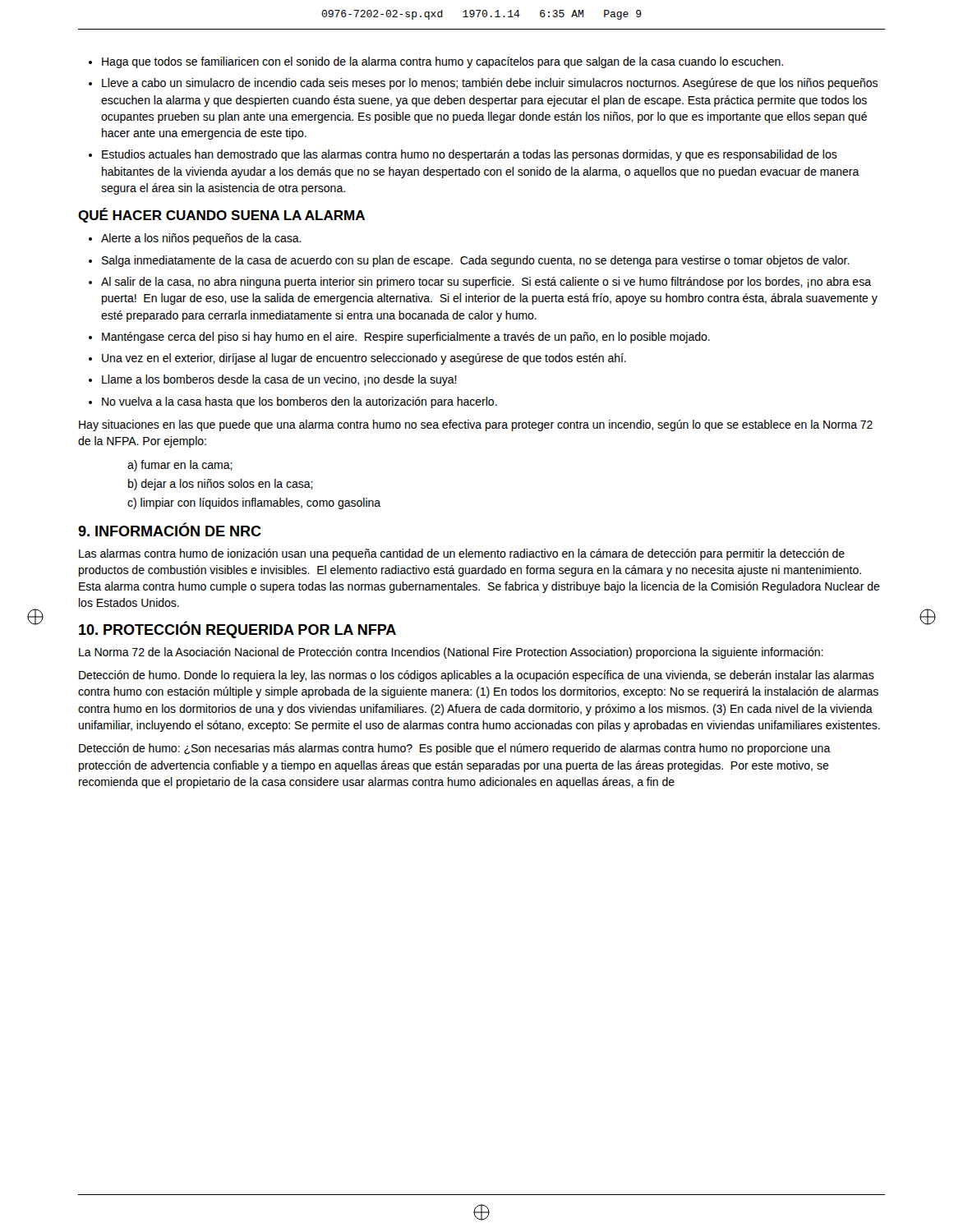Navigate to the block starting "Manténgase cerca del piso"
Image resolution: width=963 pixels, height=1232 pixels.
(x=406, y=337)
